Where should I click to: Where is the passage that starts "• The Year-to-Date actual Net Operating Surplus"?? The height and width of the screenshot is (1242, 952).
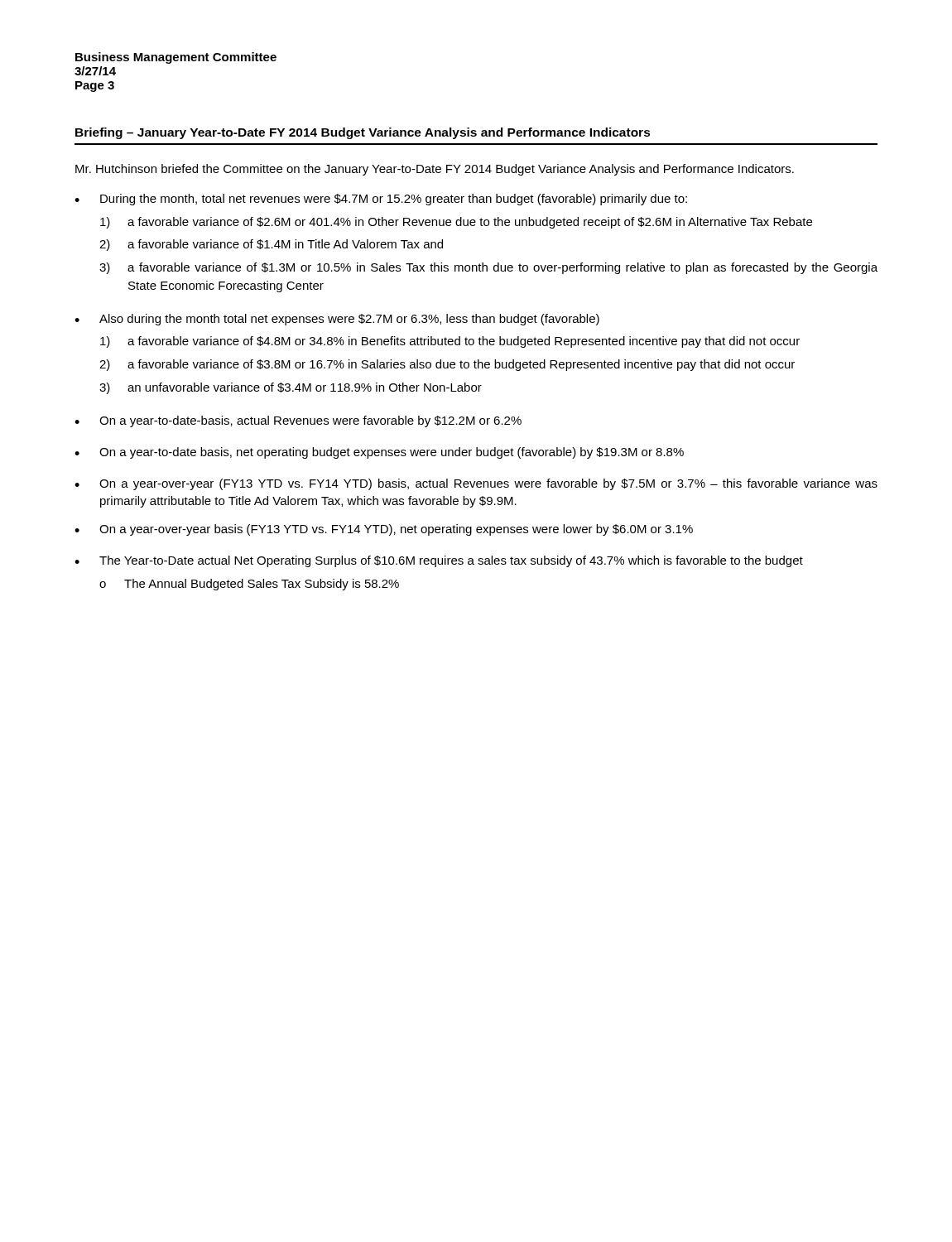pyautogui.click(x=476, y=574)
